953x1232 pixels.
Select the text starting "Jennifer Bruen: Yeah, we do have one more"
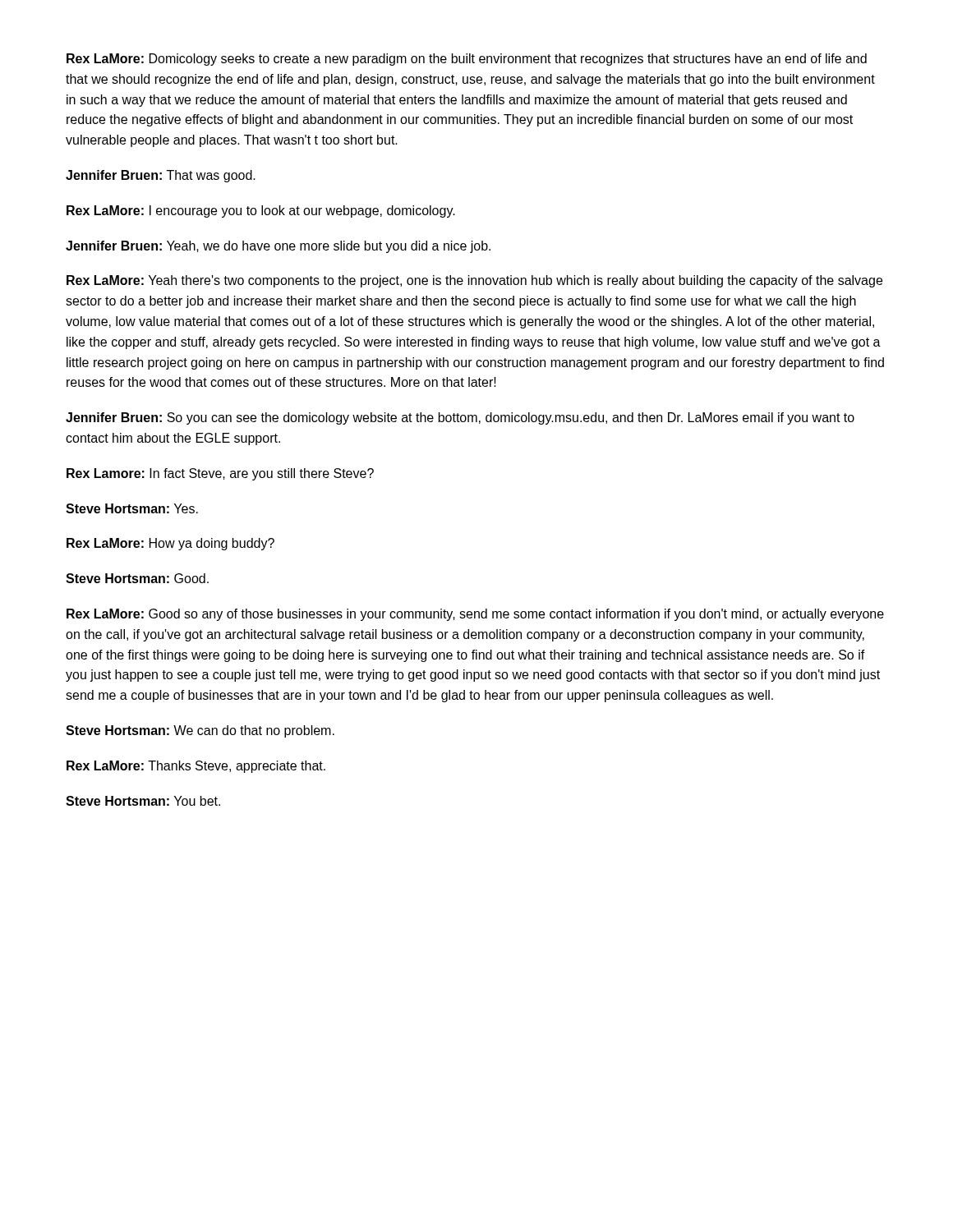coord(279,246)
